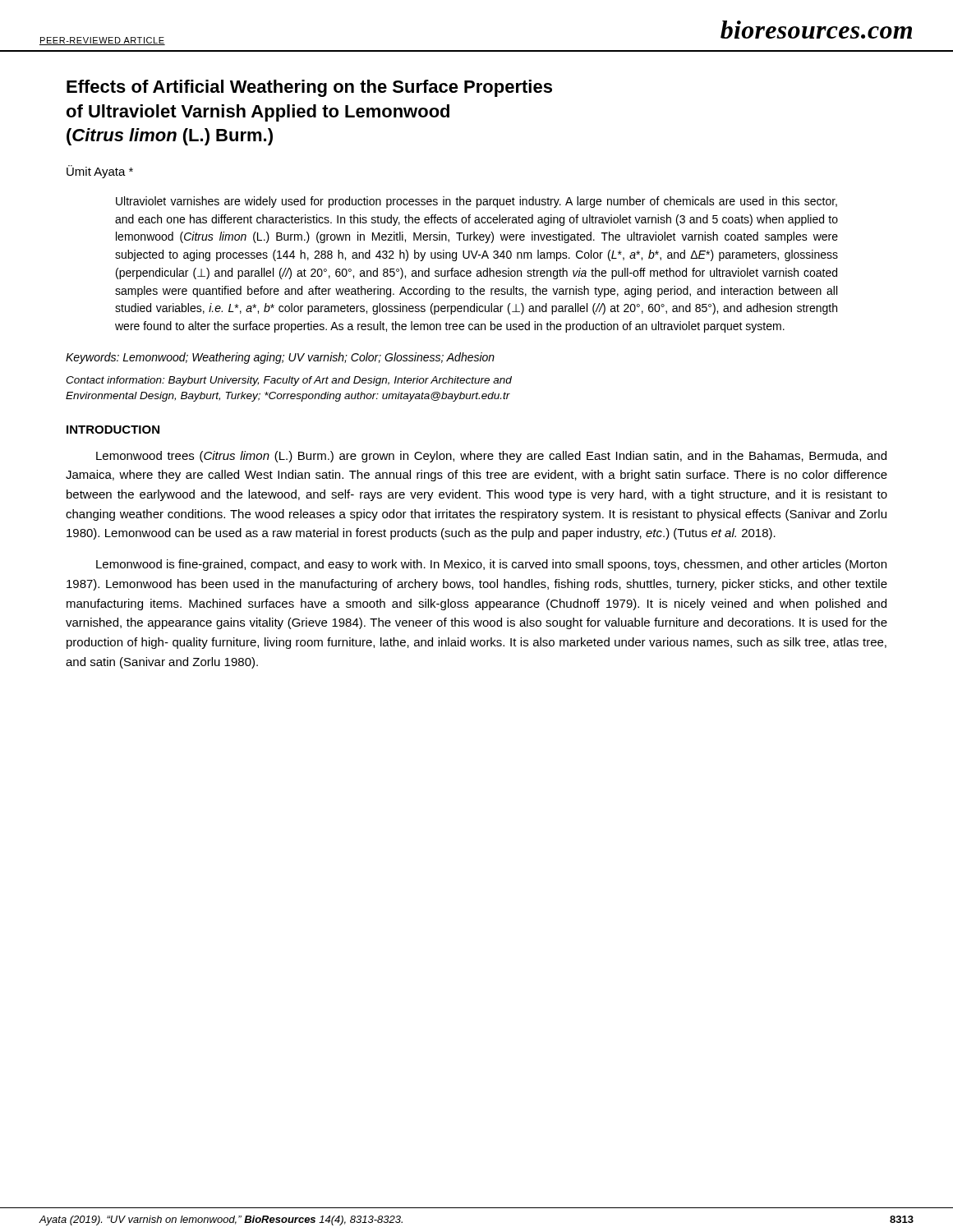Find a section header
This screenshot has width=953, height=1232.
point(113,429)
